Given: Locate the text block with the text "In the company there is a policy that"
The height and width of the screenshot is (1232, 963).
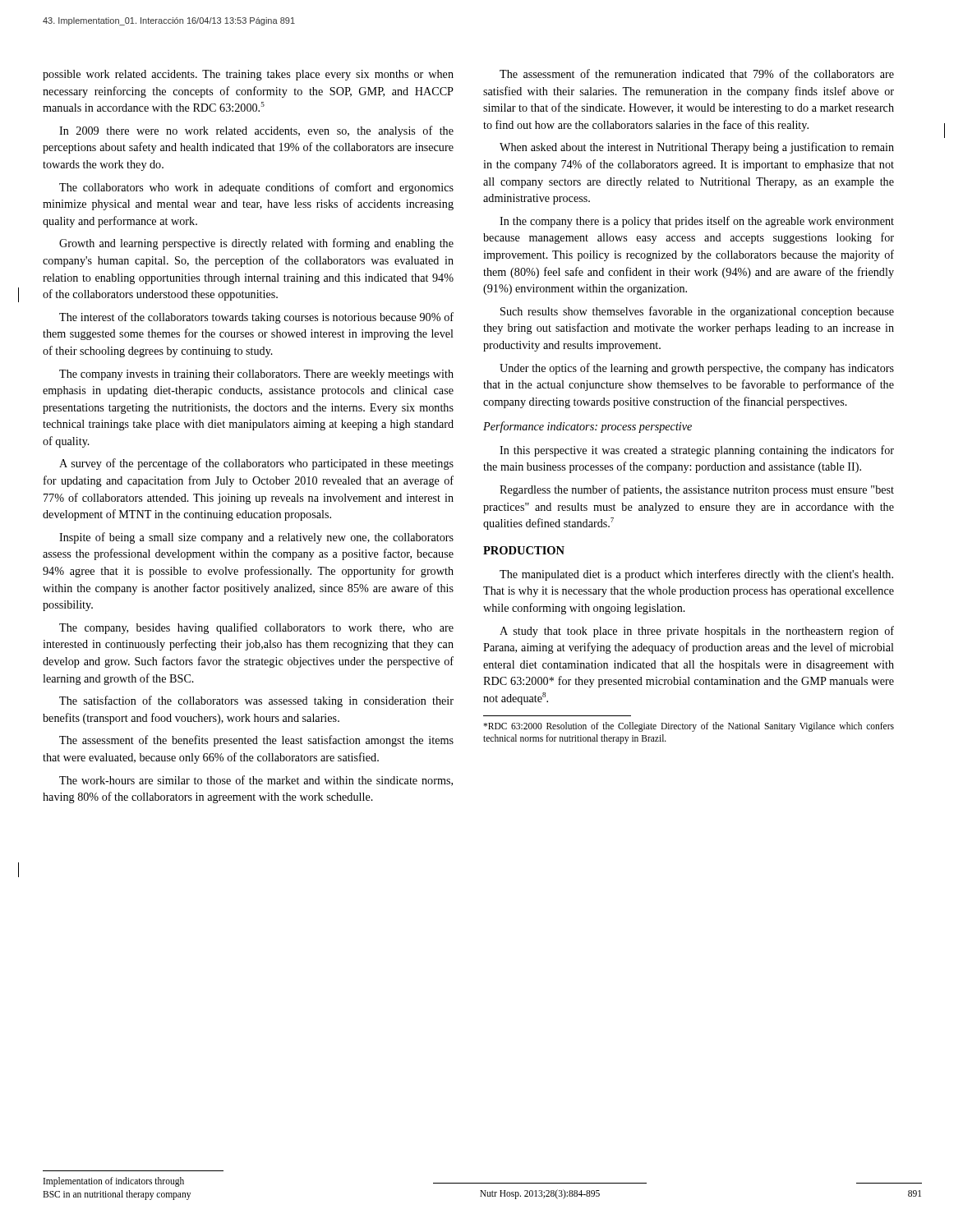Looking at the screenshot, I should click(x=689, y=255).
